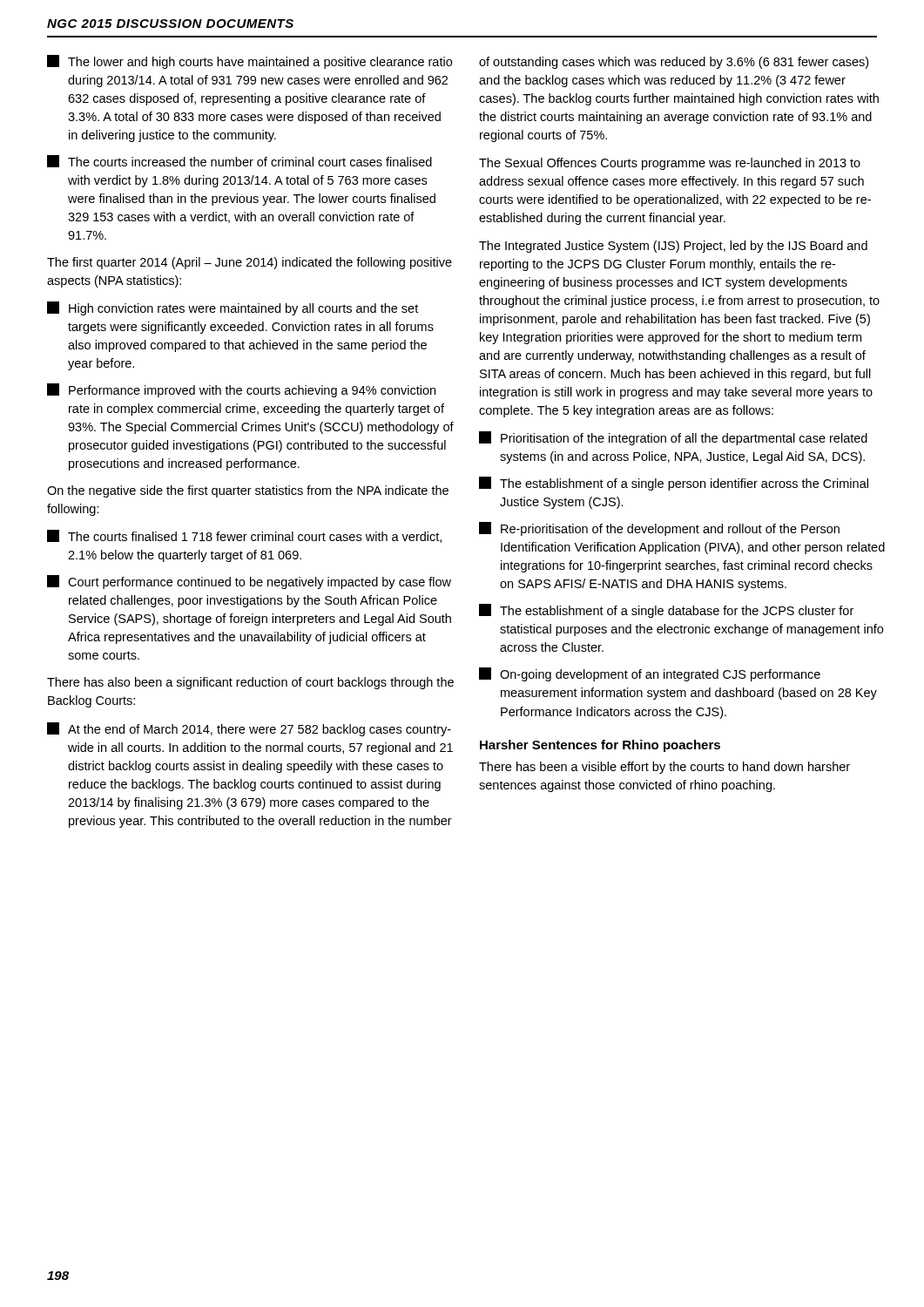Find the block on this page that starts "The first quarter 2014 (April – June"
The width and height of the screenshot is (924, 1307).
(250, 272)
